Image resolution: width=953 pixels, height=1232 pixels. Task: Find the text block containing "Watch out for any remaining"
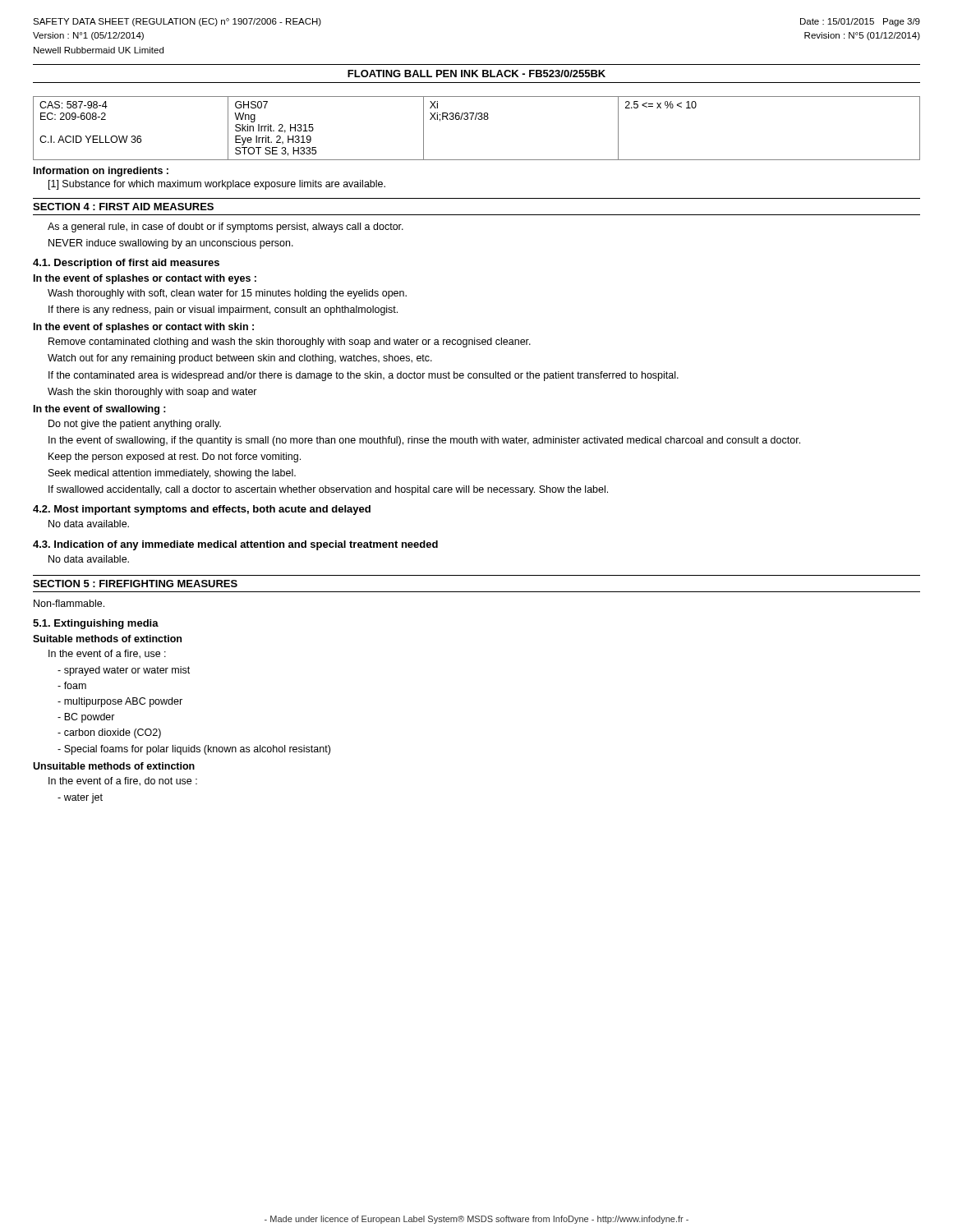[240, 358]
